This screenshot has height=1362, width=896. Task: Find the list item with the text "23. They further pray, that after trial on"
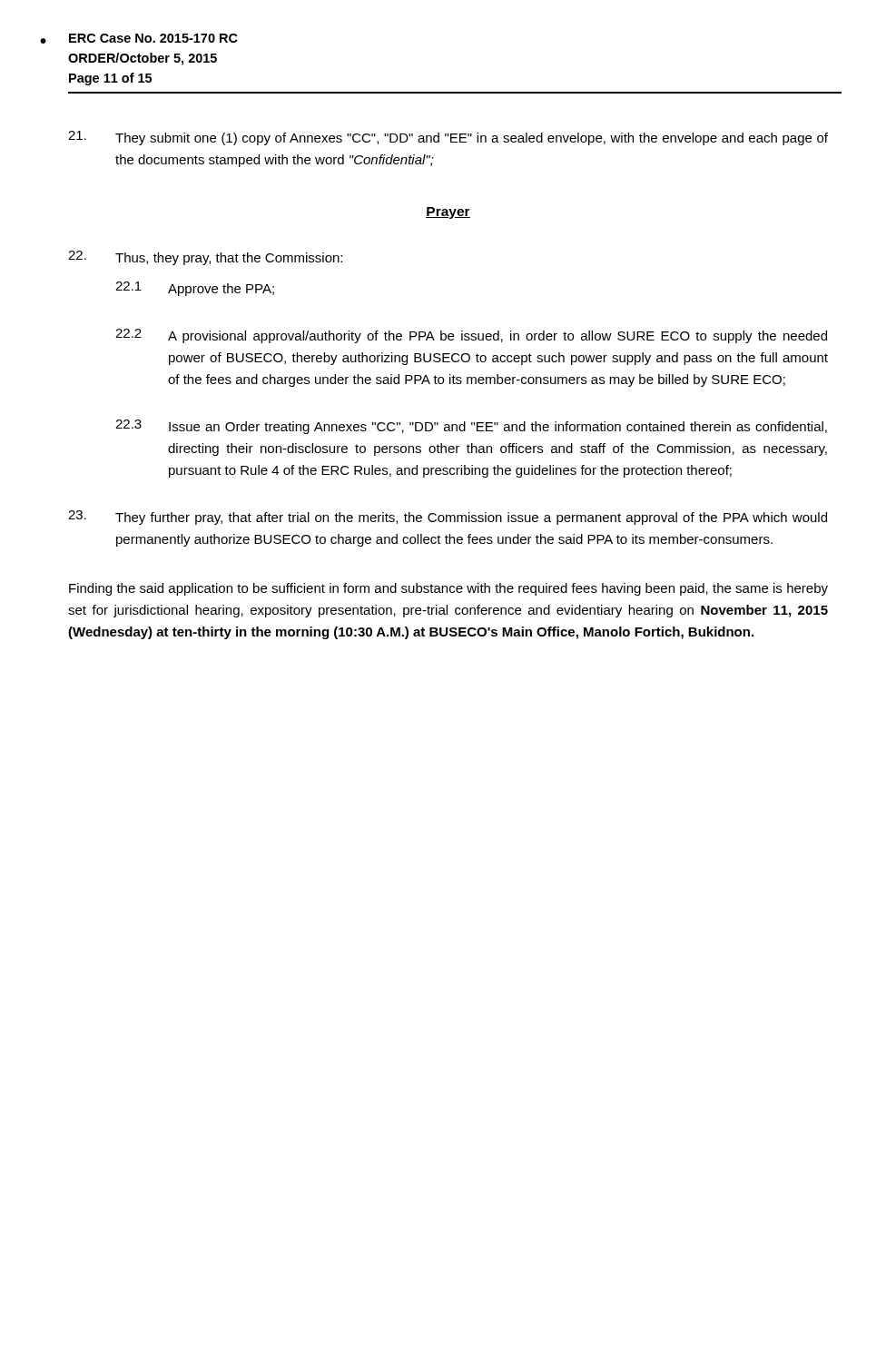tap(448, 528)
